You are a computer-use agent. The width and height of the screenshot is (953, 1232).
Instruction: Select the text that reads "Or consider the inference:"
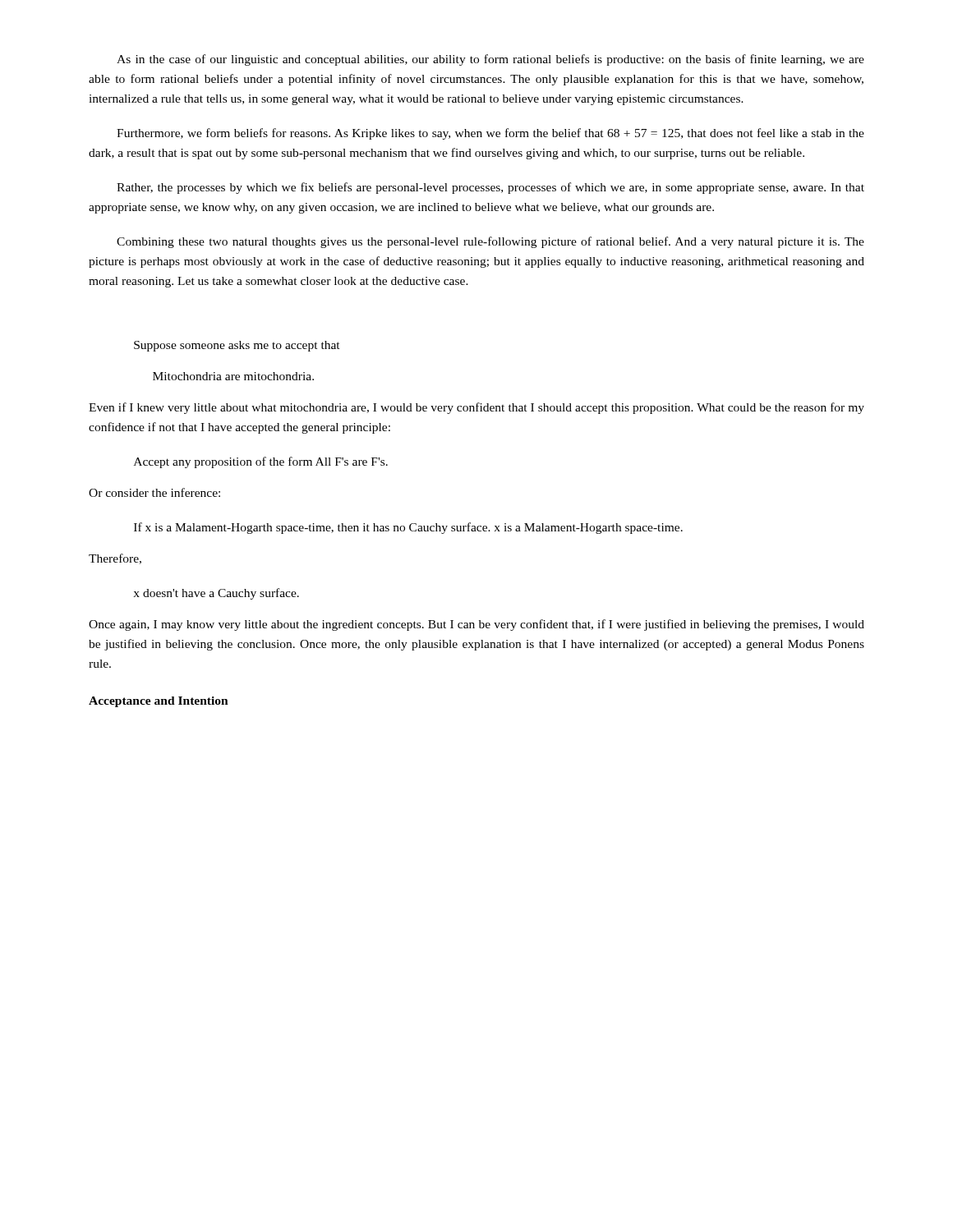coord(155,493)
